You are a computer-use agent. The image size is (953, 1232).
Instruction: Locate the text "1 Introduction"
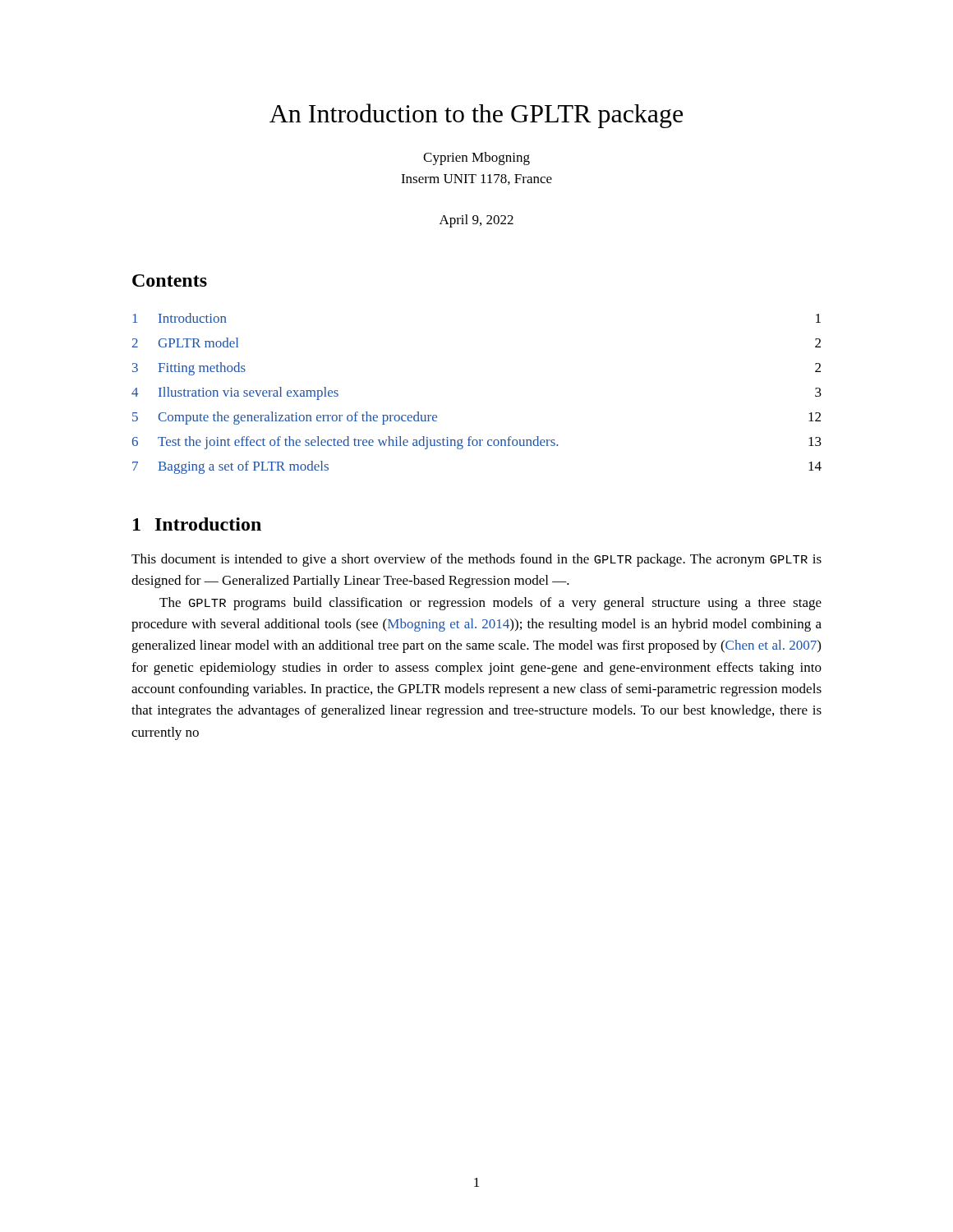point(196,524)
